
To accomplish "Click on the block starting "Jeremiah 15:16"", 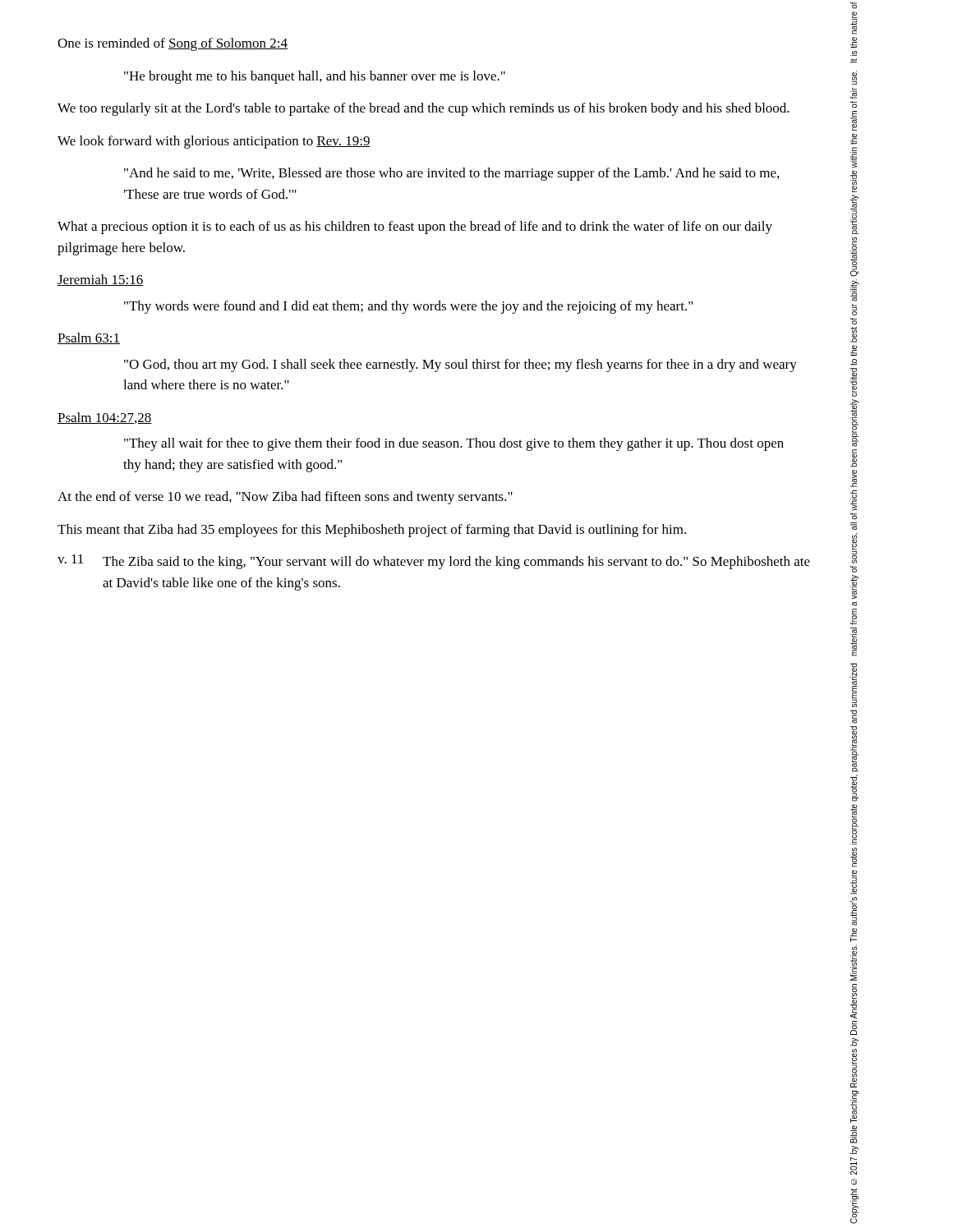I will pyautogui.click(x=100, y=280).
